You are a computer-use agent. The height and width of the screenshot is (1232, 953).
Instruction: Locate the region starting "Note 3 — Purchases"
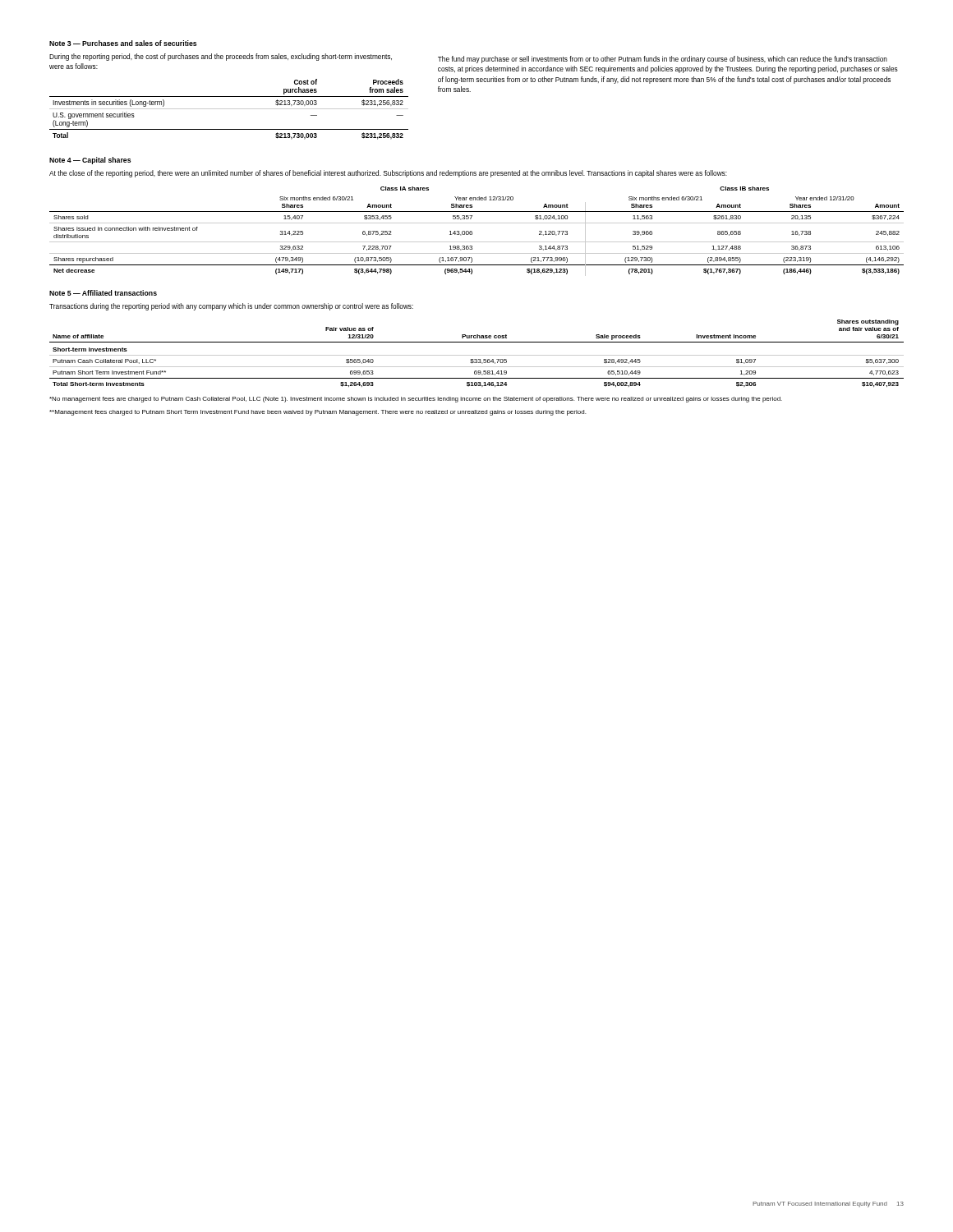point(123,44)
